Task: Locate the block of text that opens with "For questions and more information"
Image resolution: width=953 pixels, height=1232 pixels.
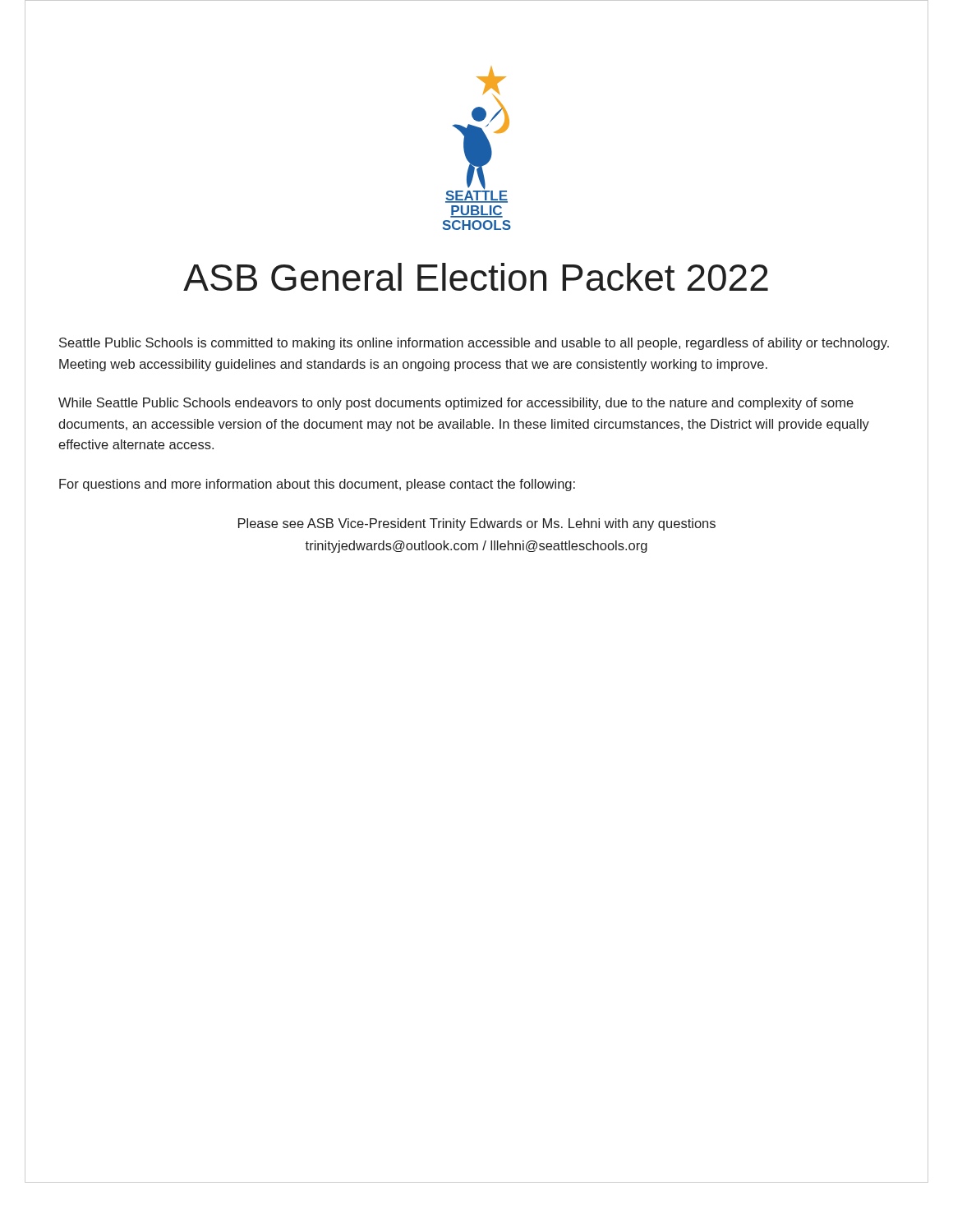Action: [x=317, y=484]
